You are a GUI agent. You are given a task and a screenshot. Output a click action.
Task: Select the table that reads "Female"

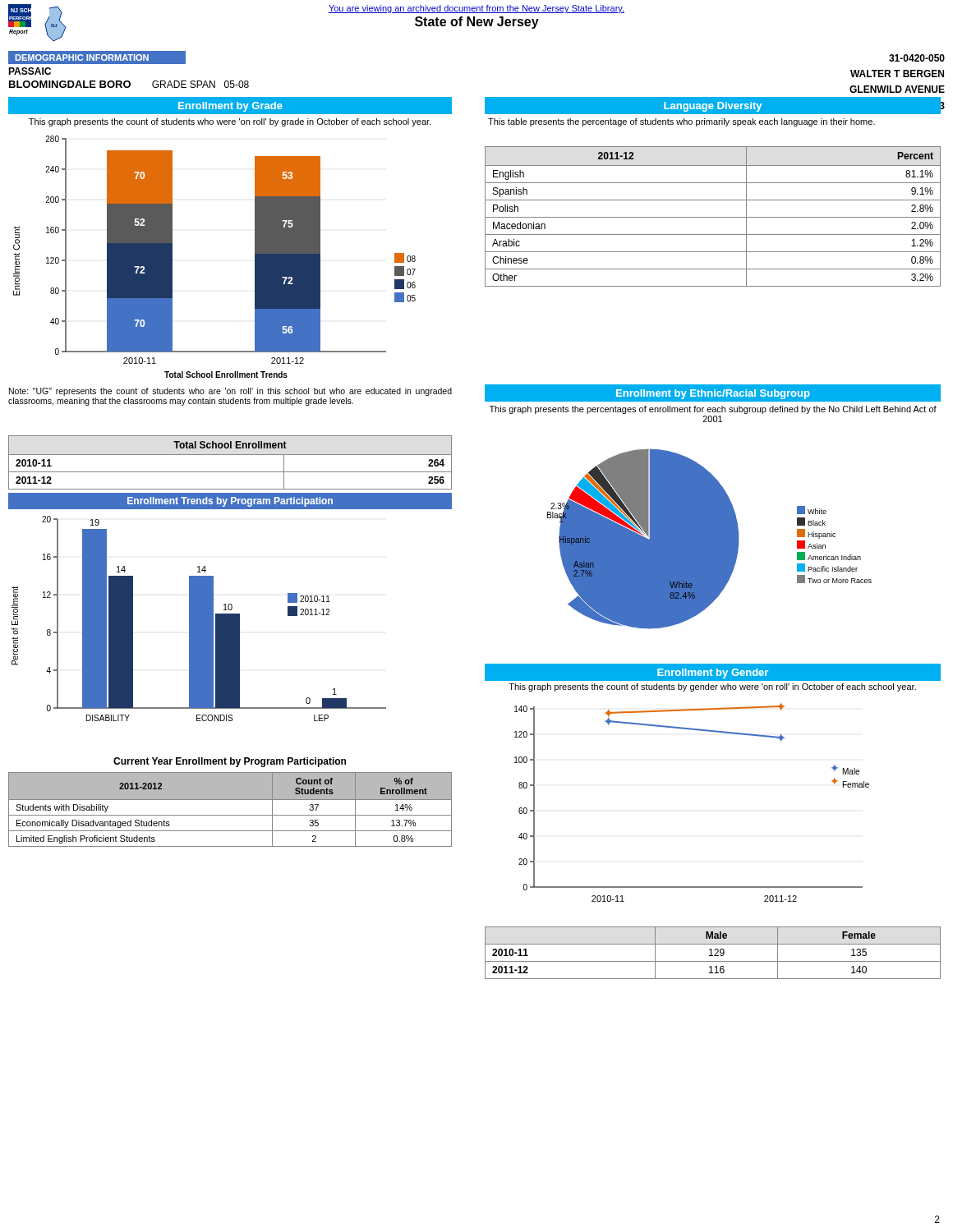coord(713,953)
